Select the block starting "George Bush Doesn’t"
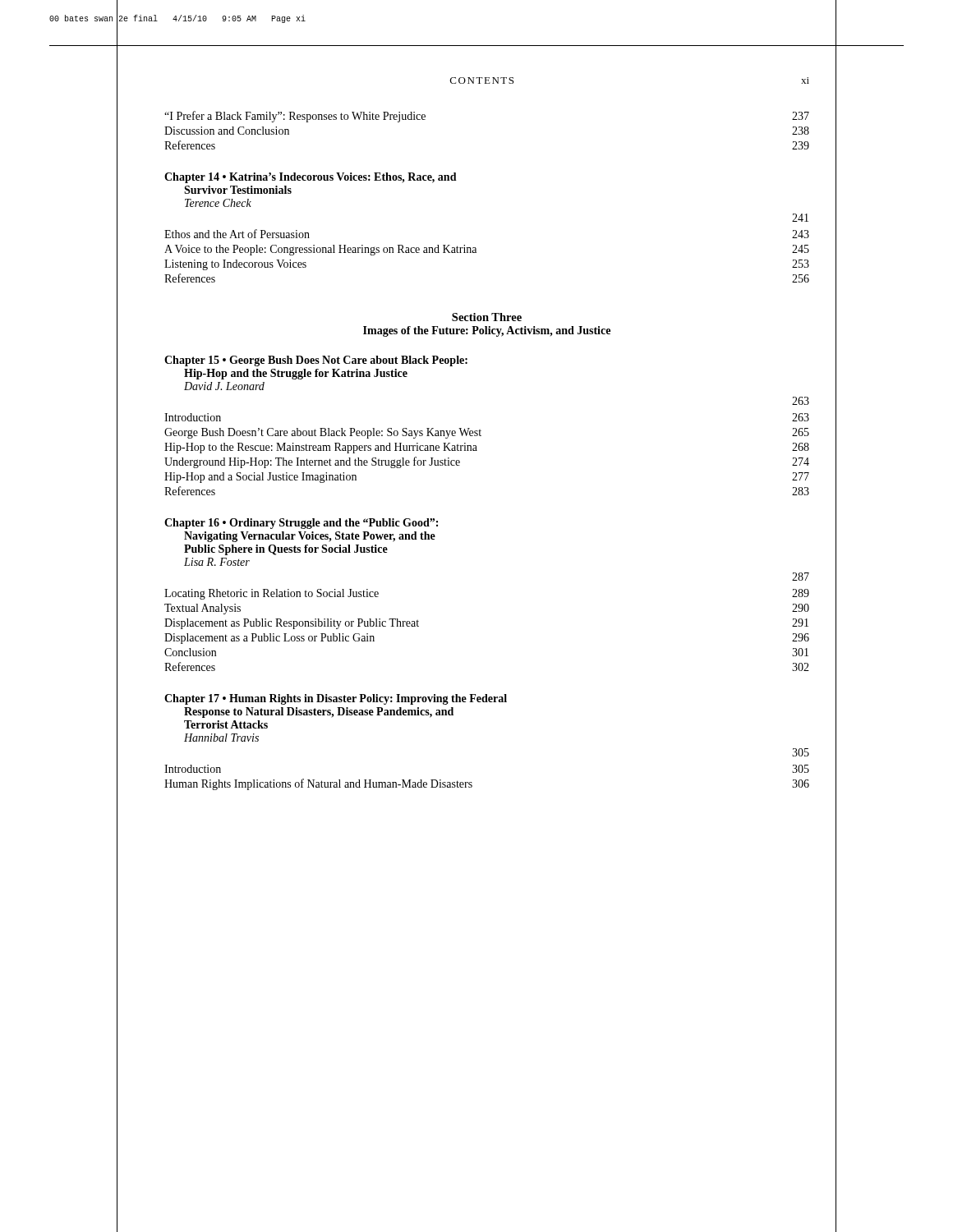 coord(487,433)
